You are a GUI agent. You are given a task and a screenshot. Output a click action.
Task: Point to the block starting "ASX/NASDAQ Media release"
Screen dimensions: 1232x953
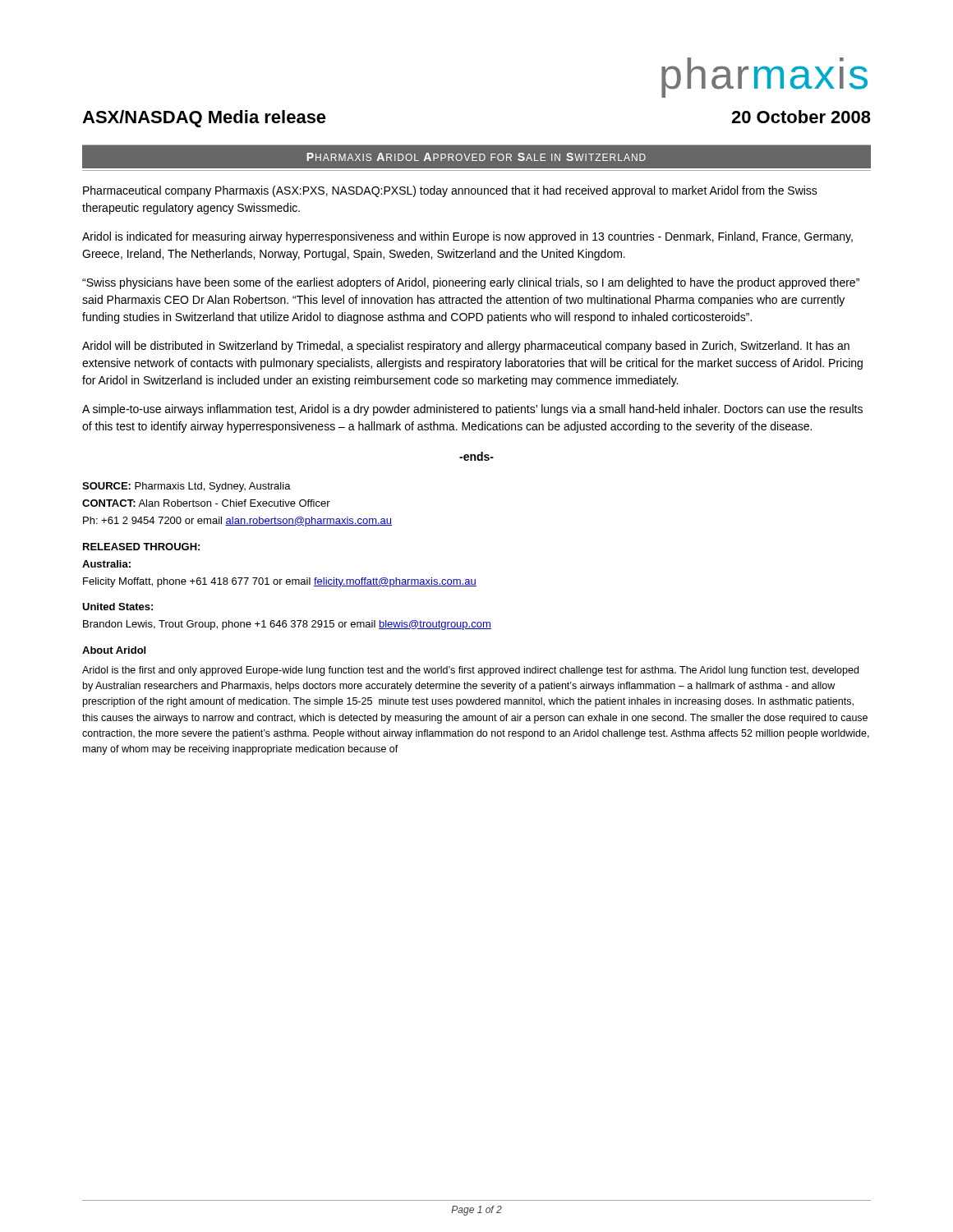[x=204, y=117]
